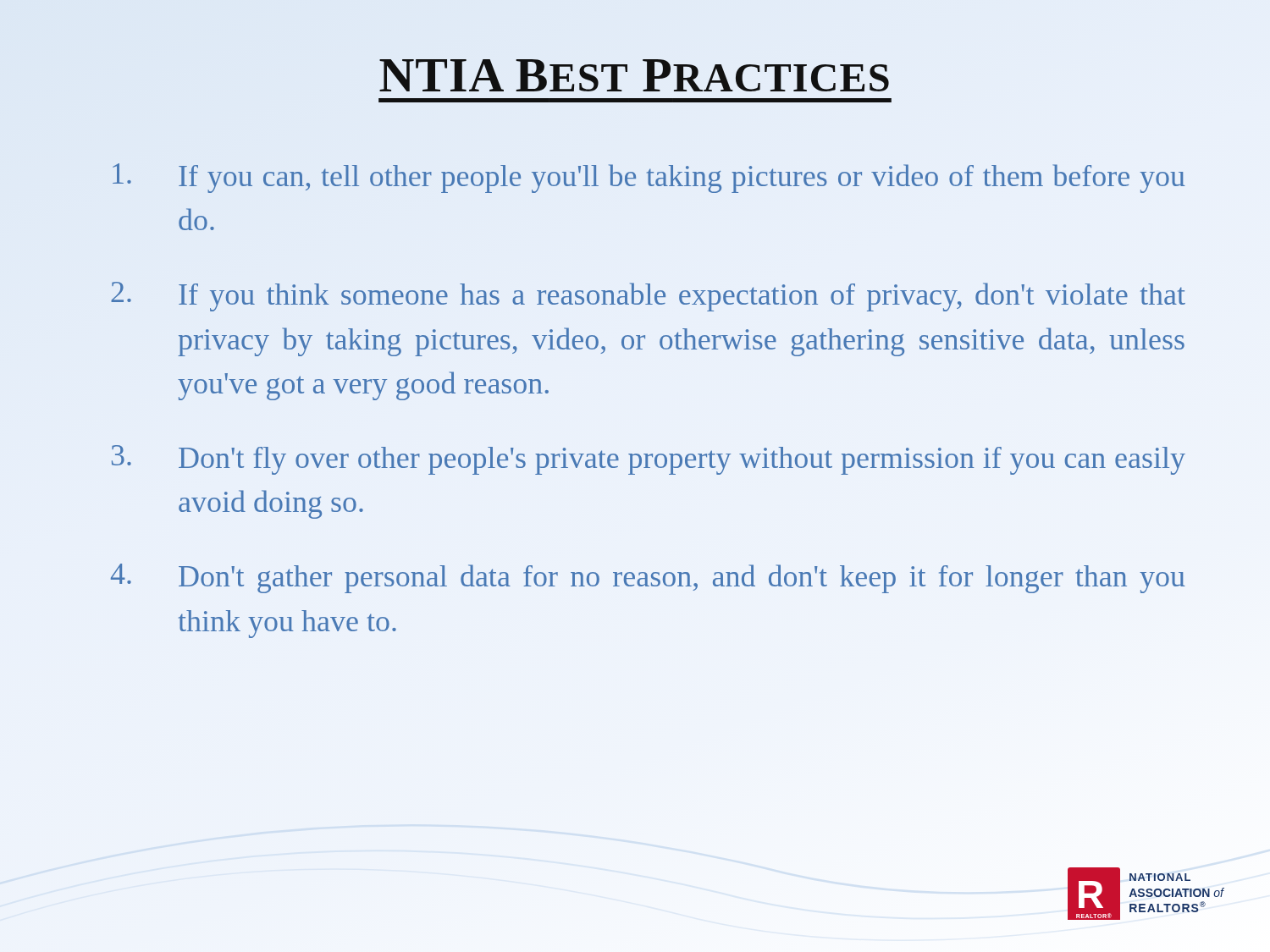Click the passage that begins "4. Don't gather personal data for no reason,"
The width and height of the screenshot is (1270, 952).
[648, 599]
